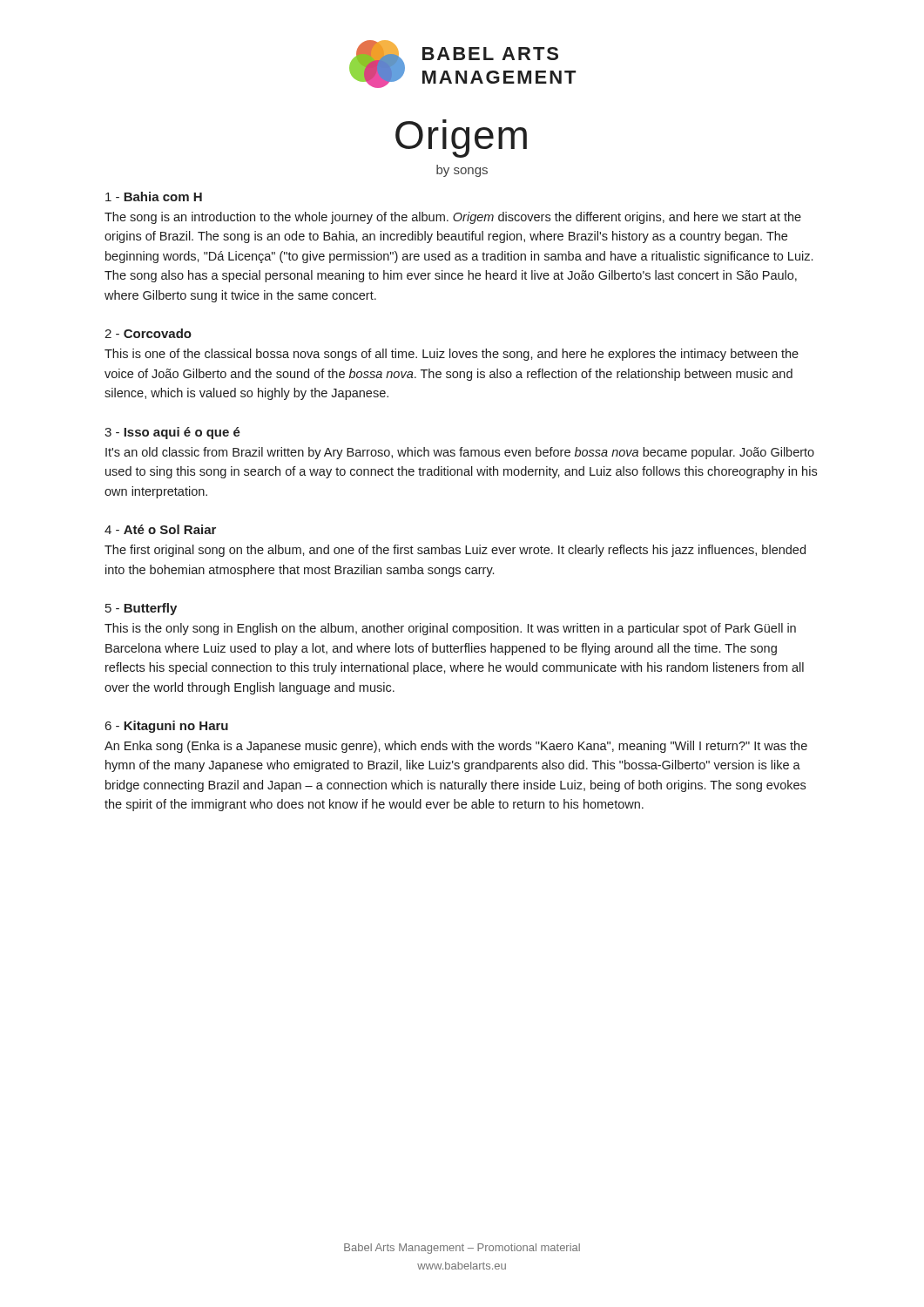The height and width of the screenshot is (1307, 924).
Task: Find the logo
Action: [x=462, y=65]
